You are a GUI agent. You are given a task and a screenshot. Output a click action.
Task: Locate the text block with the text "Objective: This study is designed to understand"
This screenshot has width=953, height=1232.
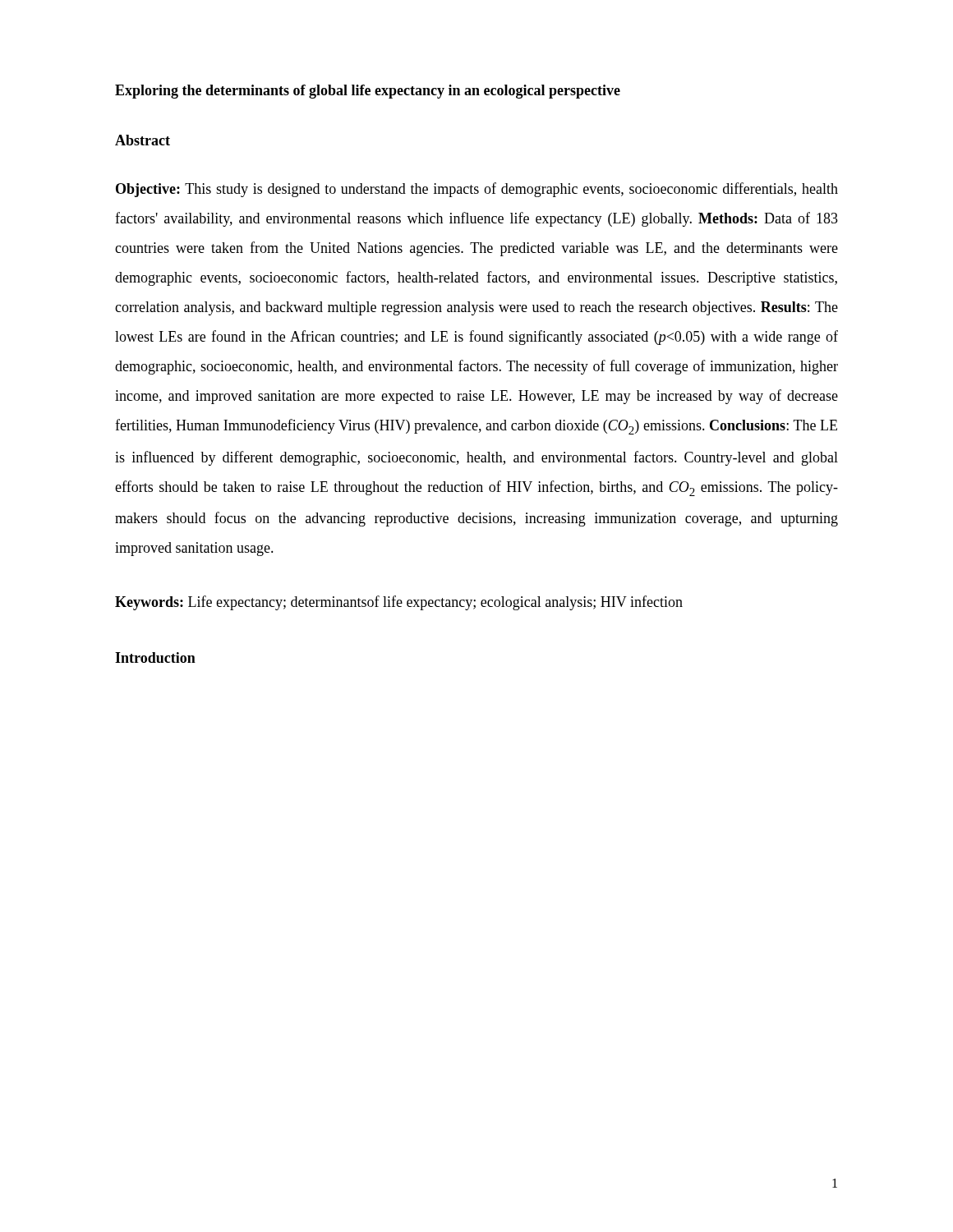(x=476, y=368)
